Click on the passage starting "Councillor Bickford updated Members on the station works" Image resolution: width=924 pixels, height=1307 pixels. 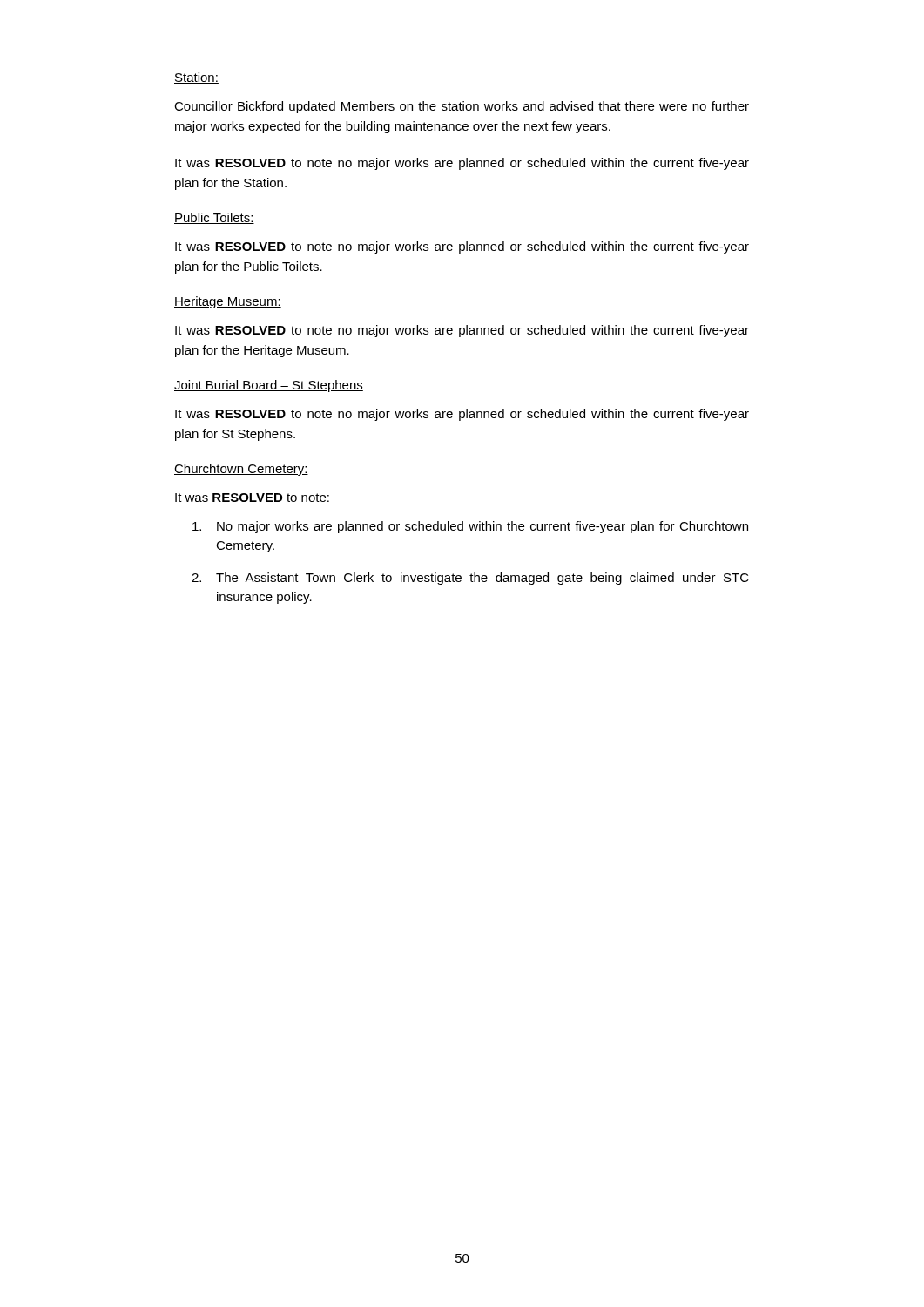[x=462, y=116]
